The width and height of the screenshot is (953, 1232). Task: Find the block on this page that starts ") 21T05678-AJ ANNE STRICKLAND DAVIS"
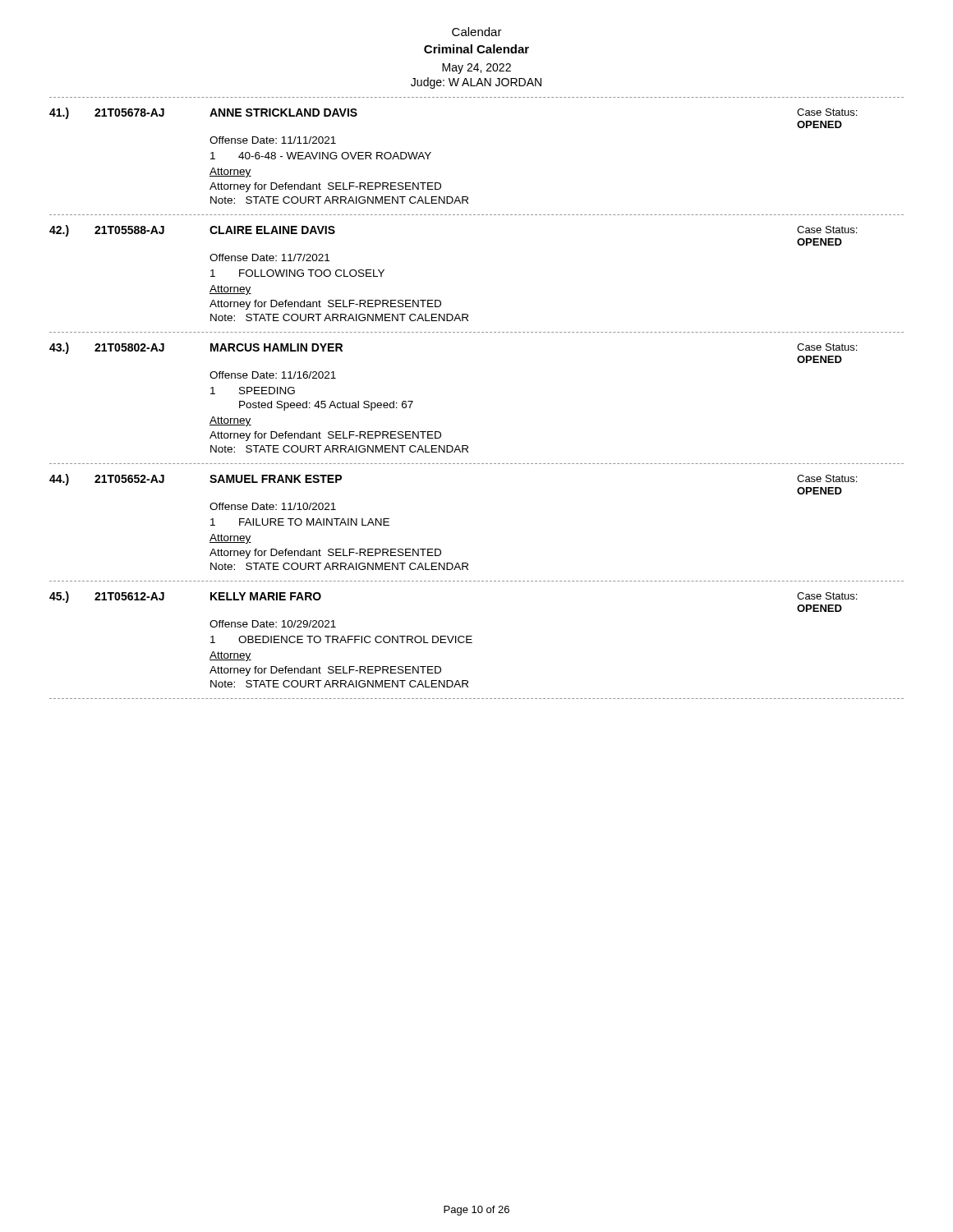pos(142,113)
